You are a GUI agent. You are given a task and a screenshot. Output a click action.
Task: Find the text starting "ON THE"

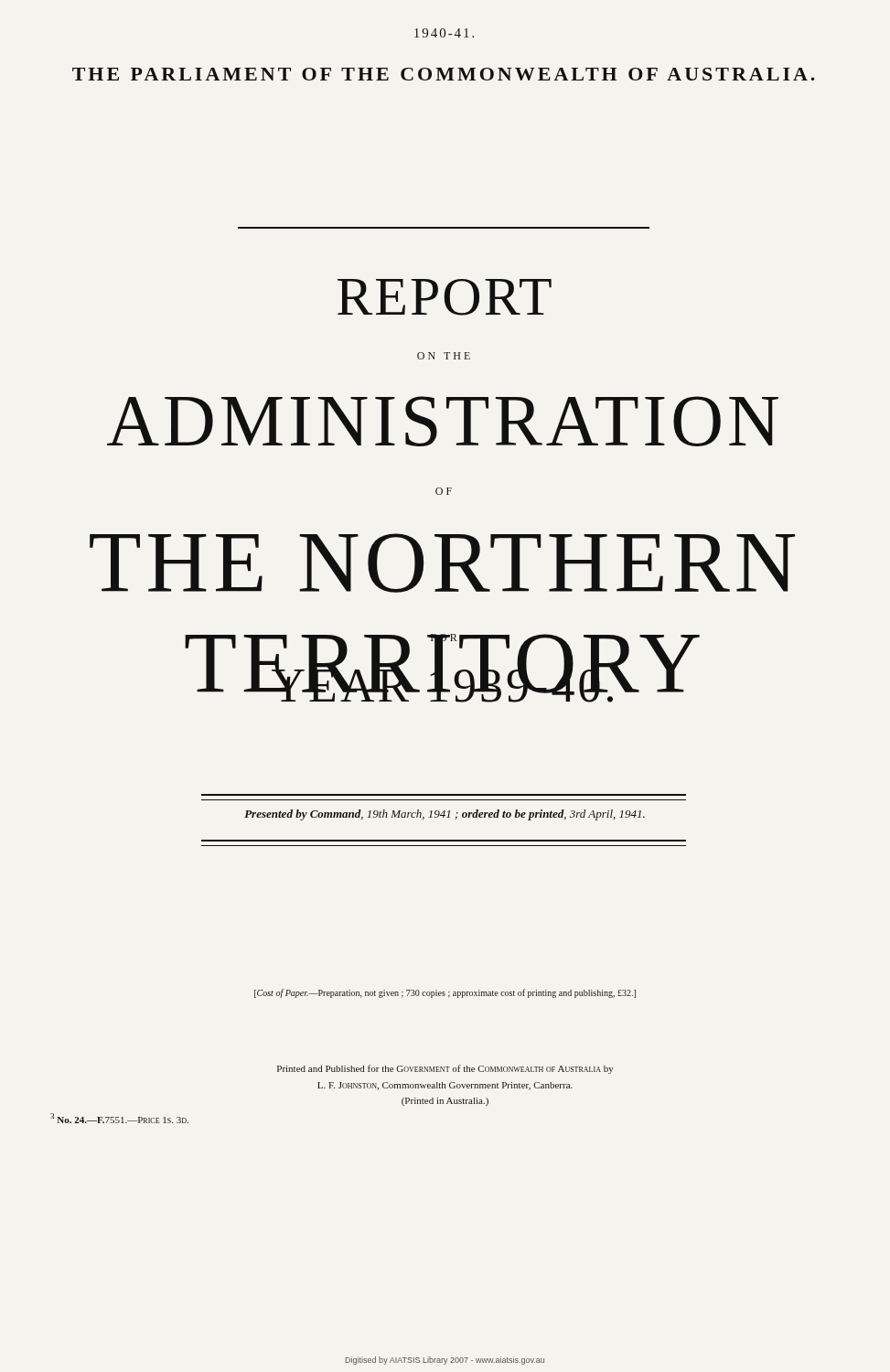pos(445,356)
